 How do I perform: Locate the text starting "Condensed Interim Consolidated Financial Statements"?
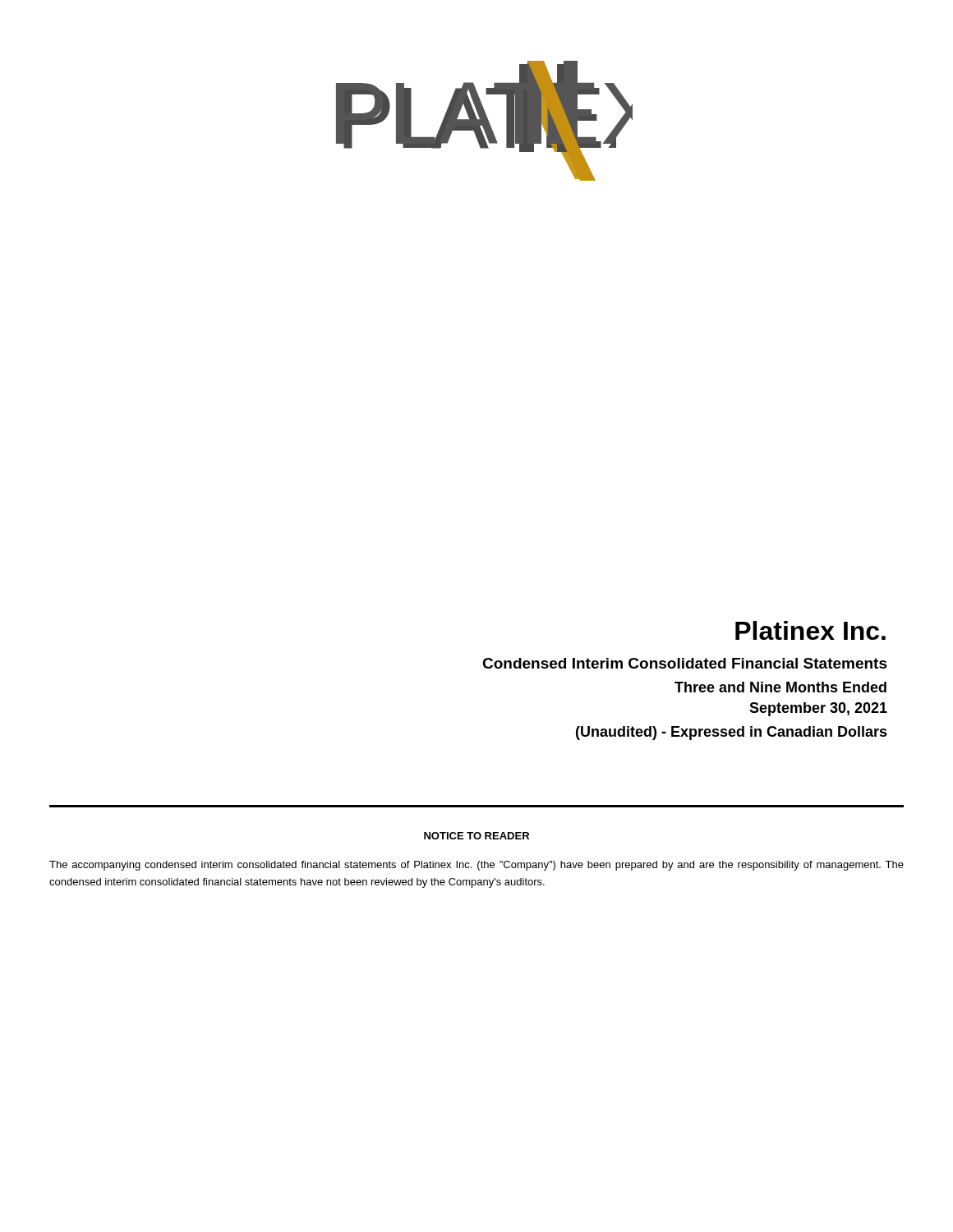point(685,663)
